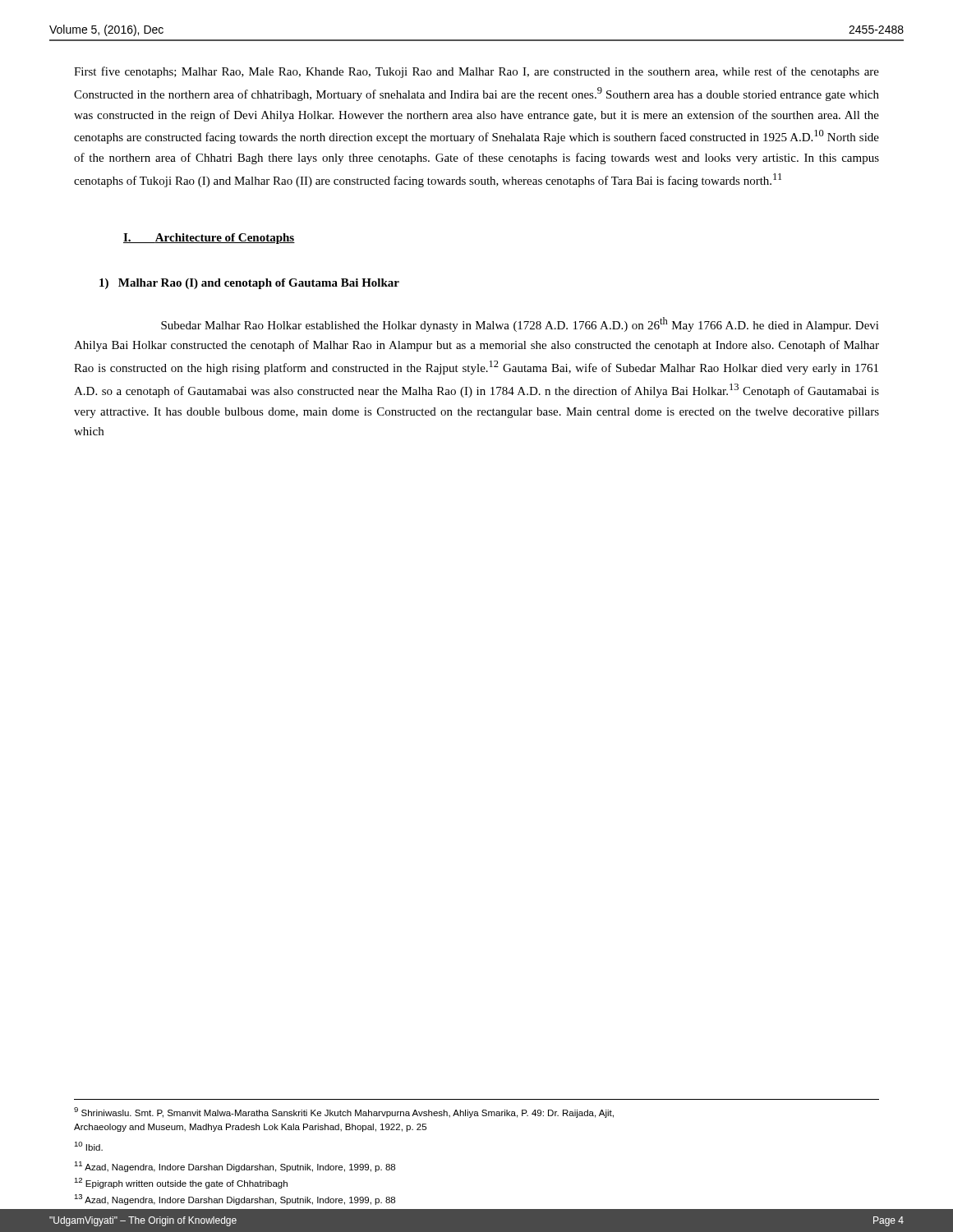The width and height of the screenshot is (953, 1232).
Task: Locate the block of text that opens with "9 Shriniwaslu. Smt. P,"
Action: coord(344,1112)
